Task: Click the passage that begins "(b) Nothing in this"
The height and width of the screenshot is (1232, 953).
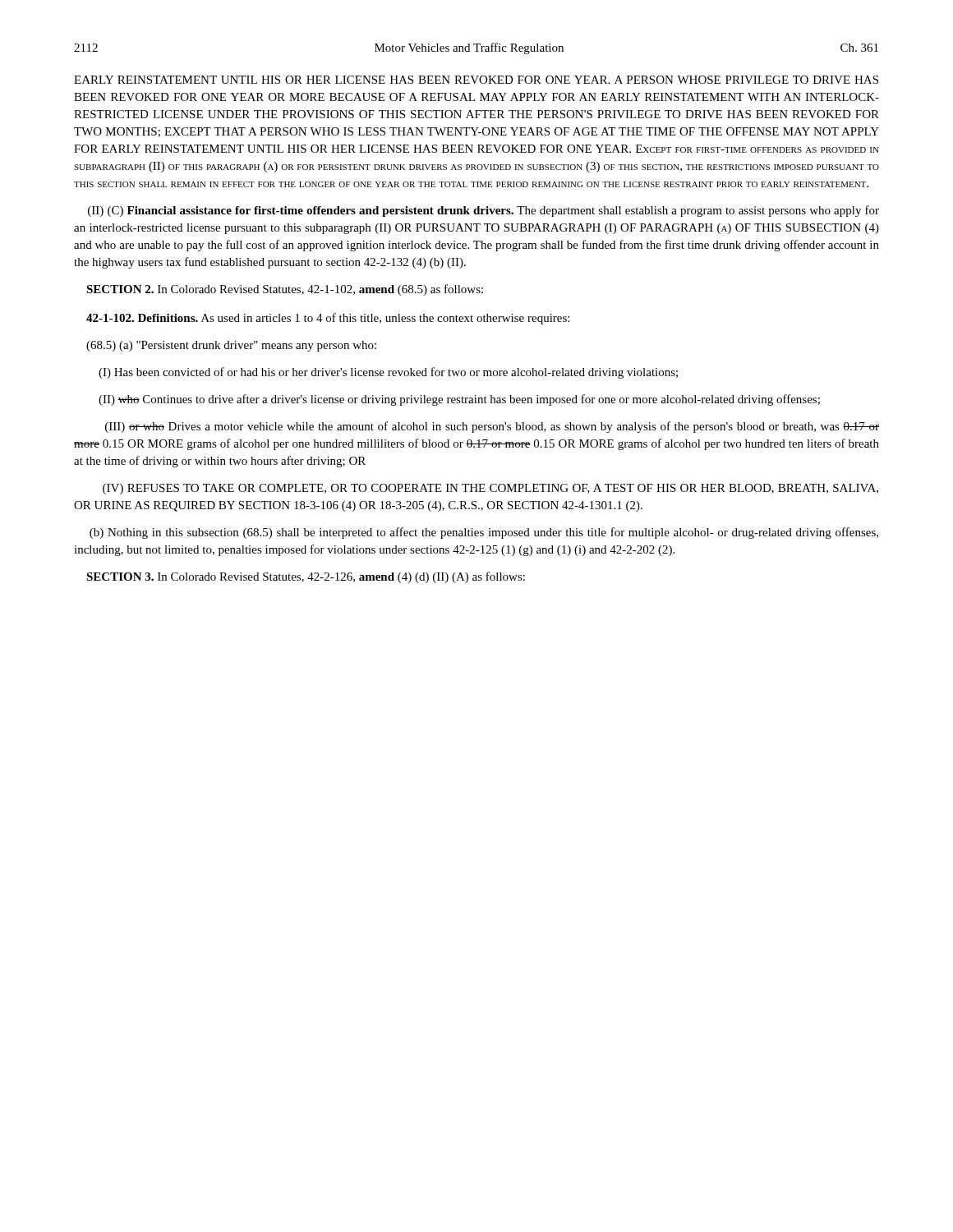Action: (476, 541)
